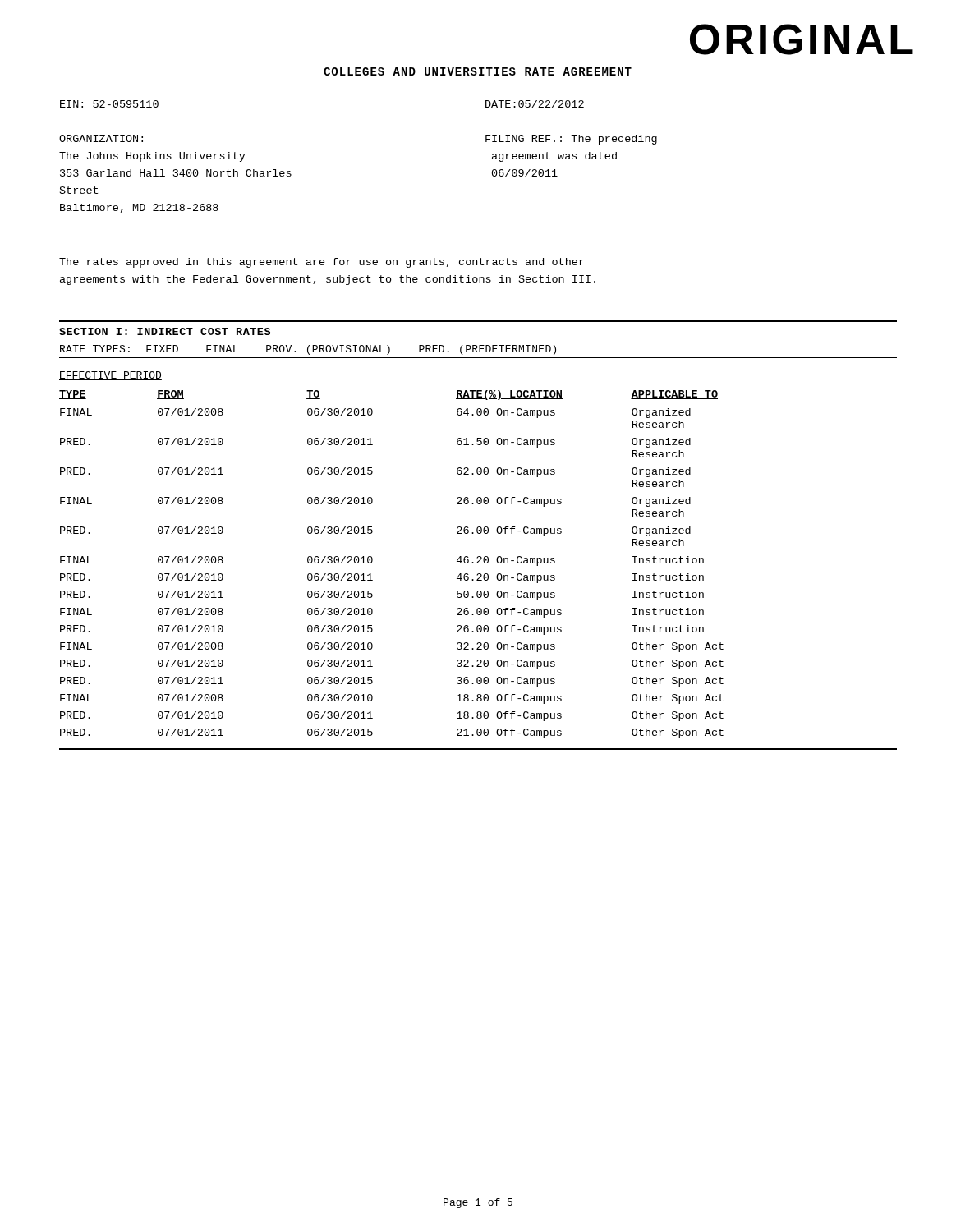This screenshot has height=1232, width=956.
Task: Click on the table containing "Other Spon Act"
Action: [x=478, y=563]
